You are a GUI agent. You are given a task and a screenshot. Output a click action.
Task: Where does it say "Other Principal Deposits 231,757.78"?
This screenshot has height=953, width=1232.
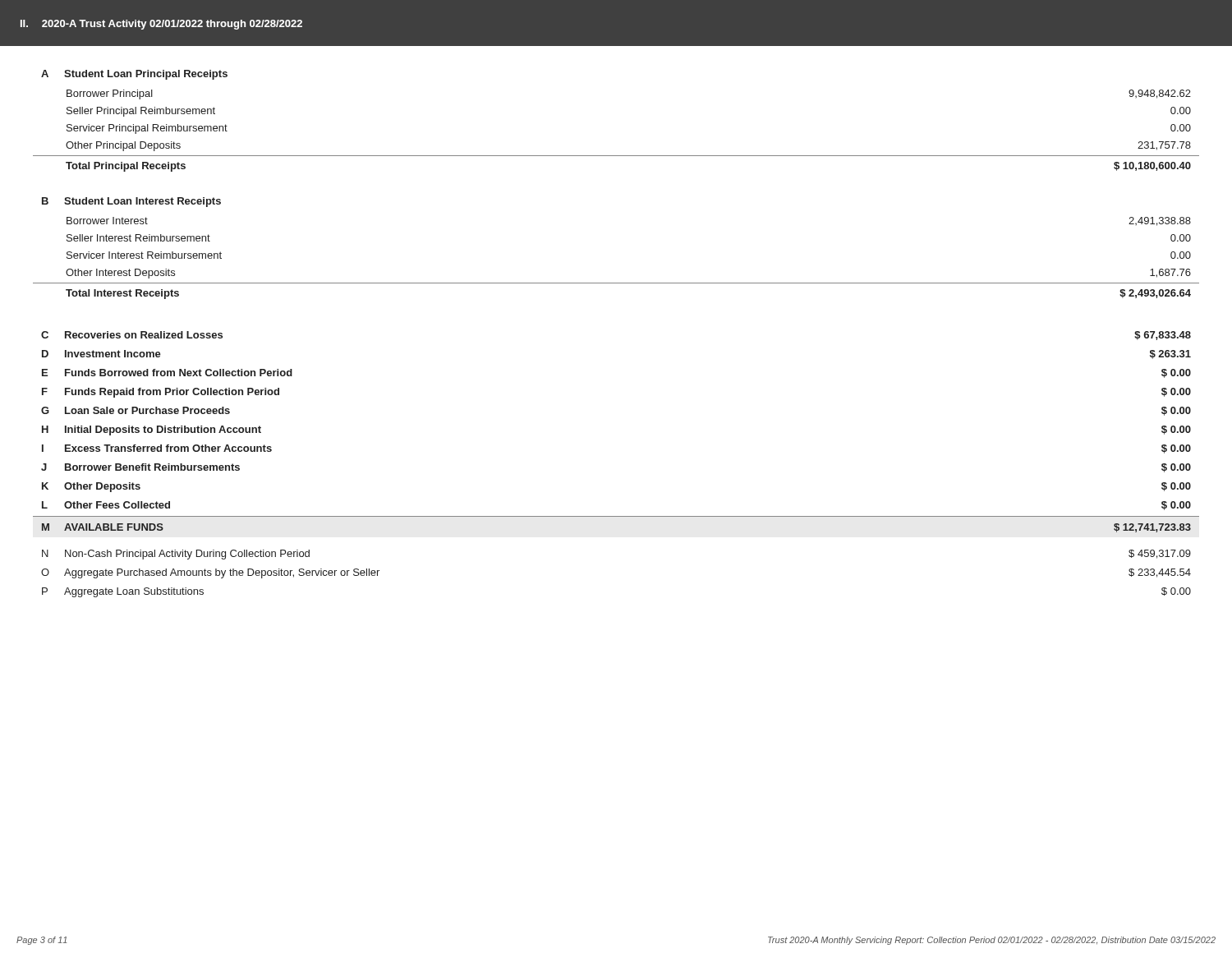(628, 145)
